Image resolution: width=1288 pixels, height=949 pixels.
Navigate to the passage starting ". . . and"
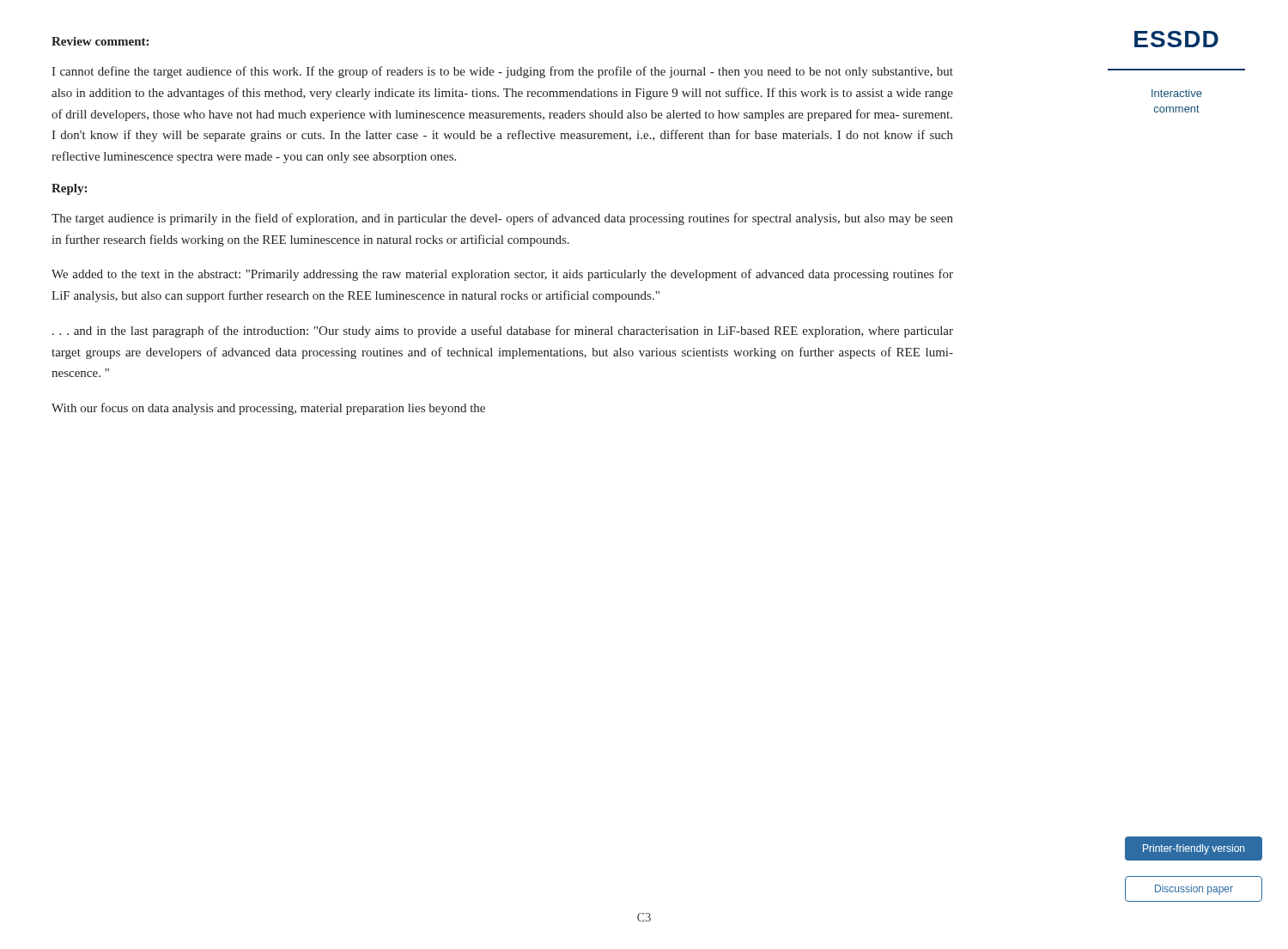502,352
